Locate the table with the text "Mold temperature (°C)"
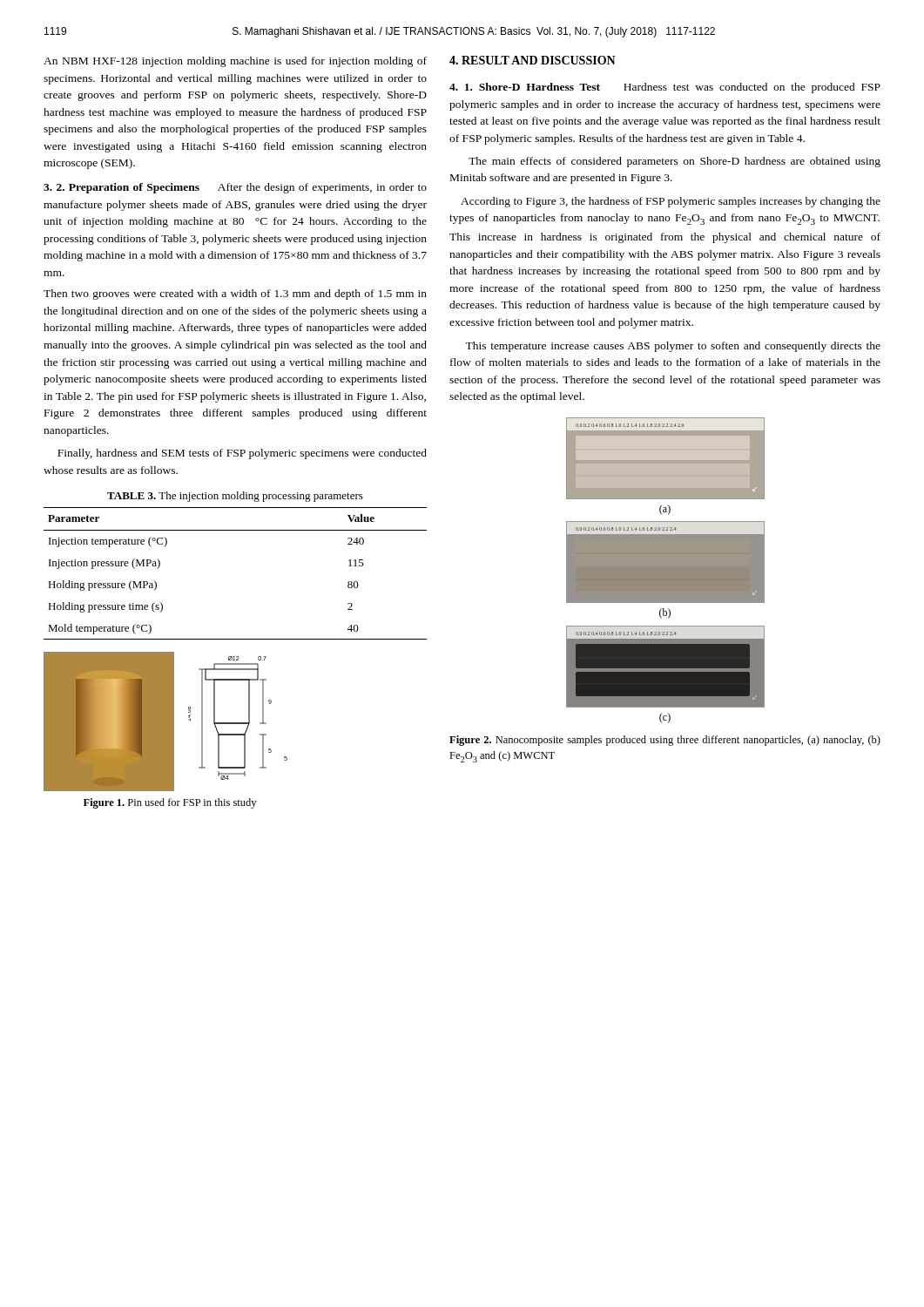Viewport: 924px width, 1307px height. (x=235, y=574)
